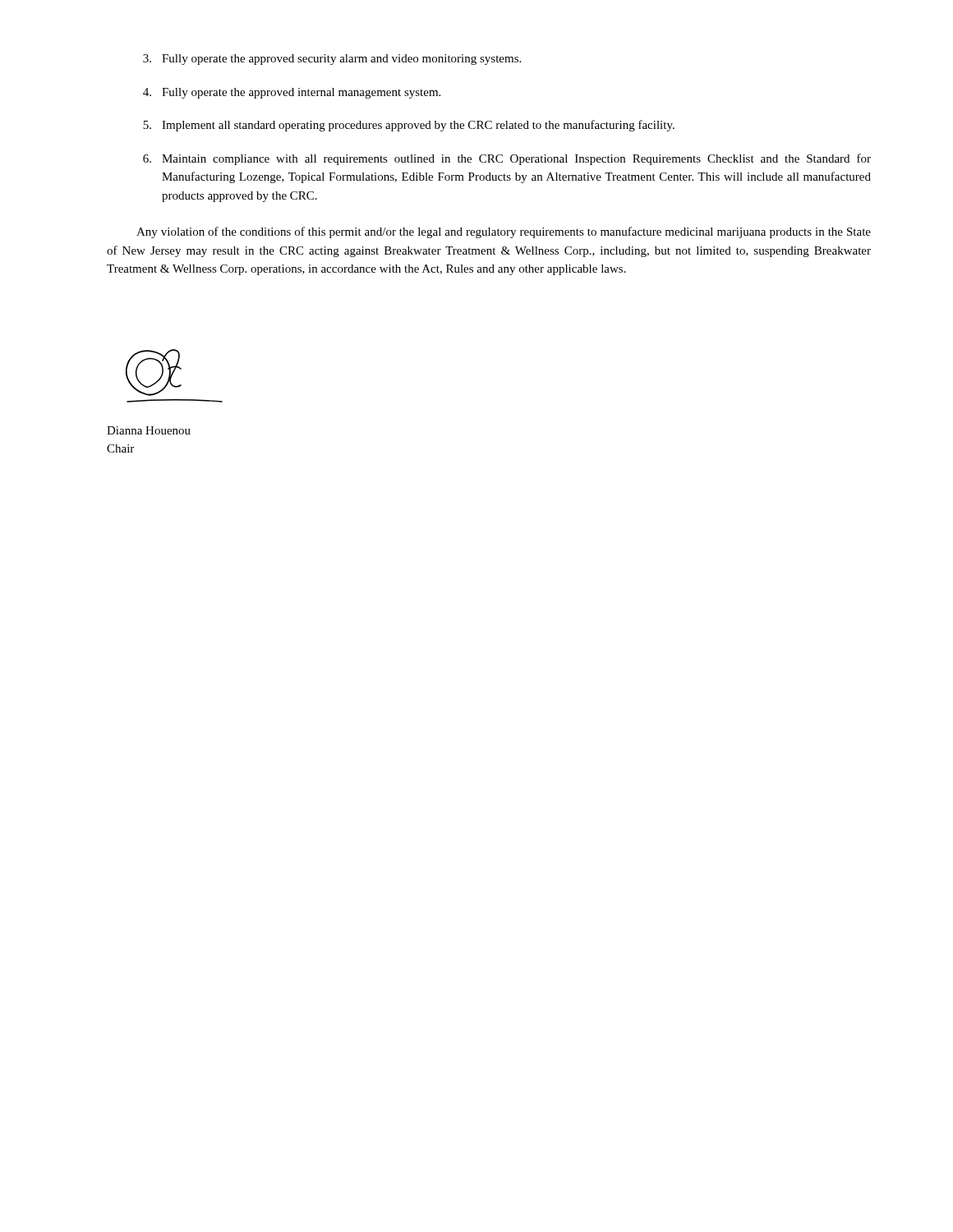Find the block on this page that starts "Any violation of"
This screenshot has width=953, height=1232.
coord(489,250)
